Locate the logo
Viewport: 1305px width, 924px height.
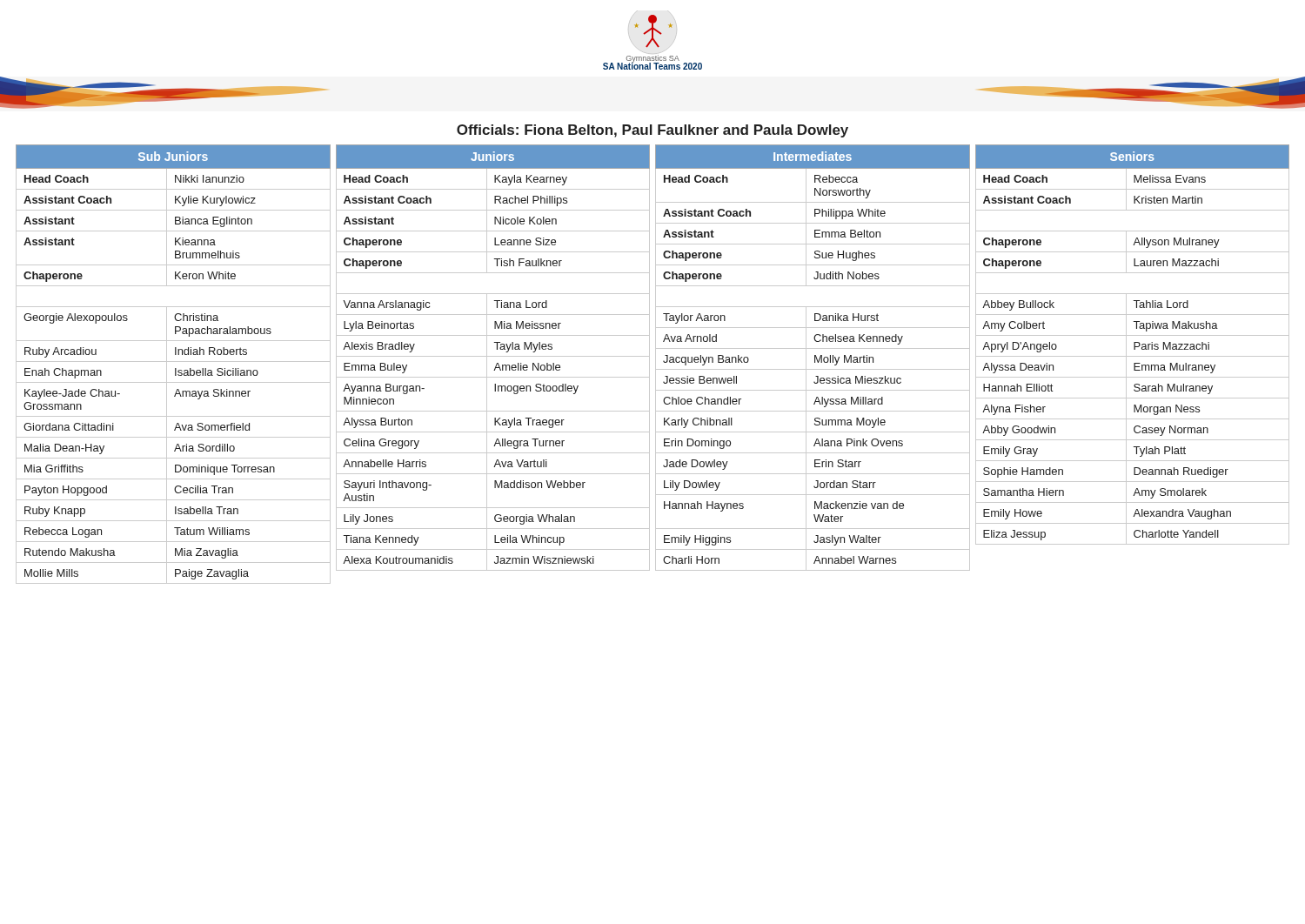click(x=652, y=37)
